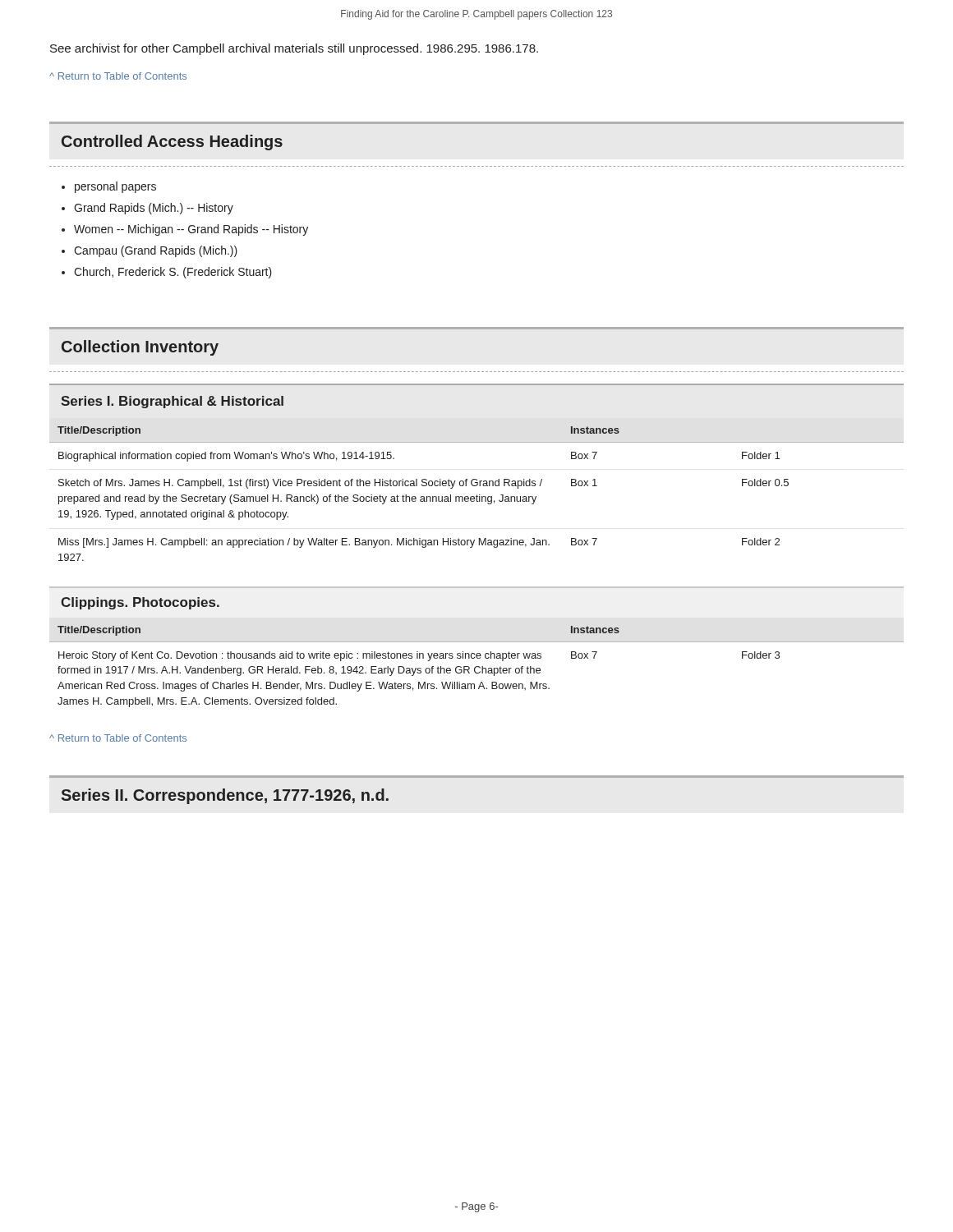
Task: Click on the text block starting "Church, Frederick S. (Frederick Stuart)"
Action: (173, 271)
